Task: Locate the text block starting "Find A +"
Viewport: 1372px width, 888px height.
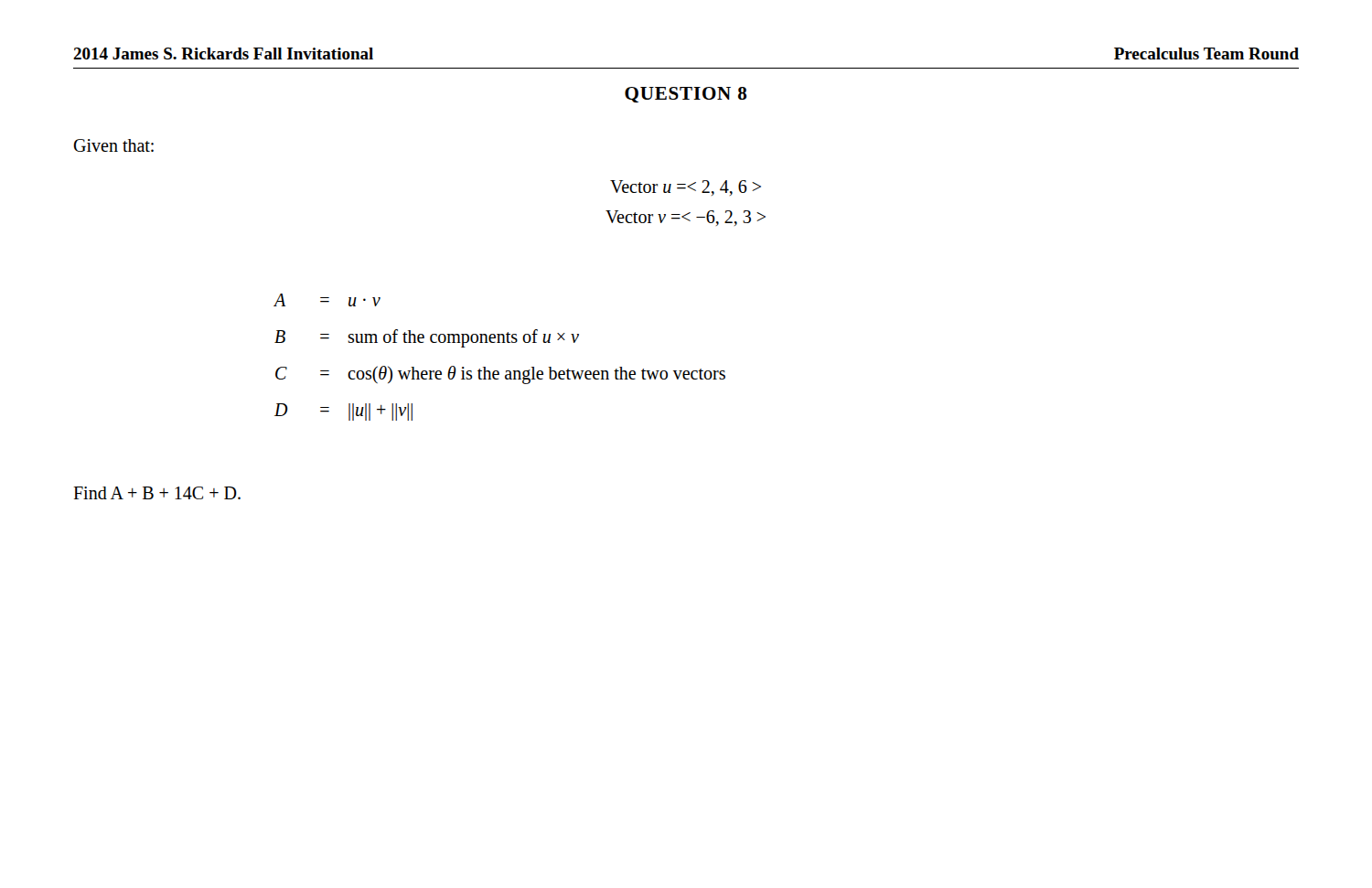Action: pyautogui.click(x=157, y=493)
